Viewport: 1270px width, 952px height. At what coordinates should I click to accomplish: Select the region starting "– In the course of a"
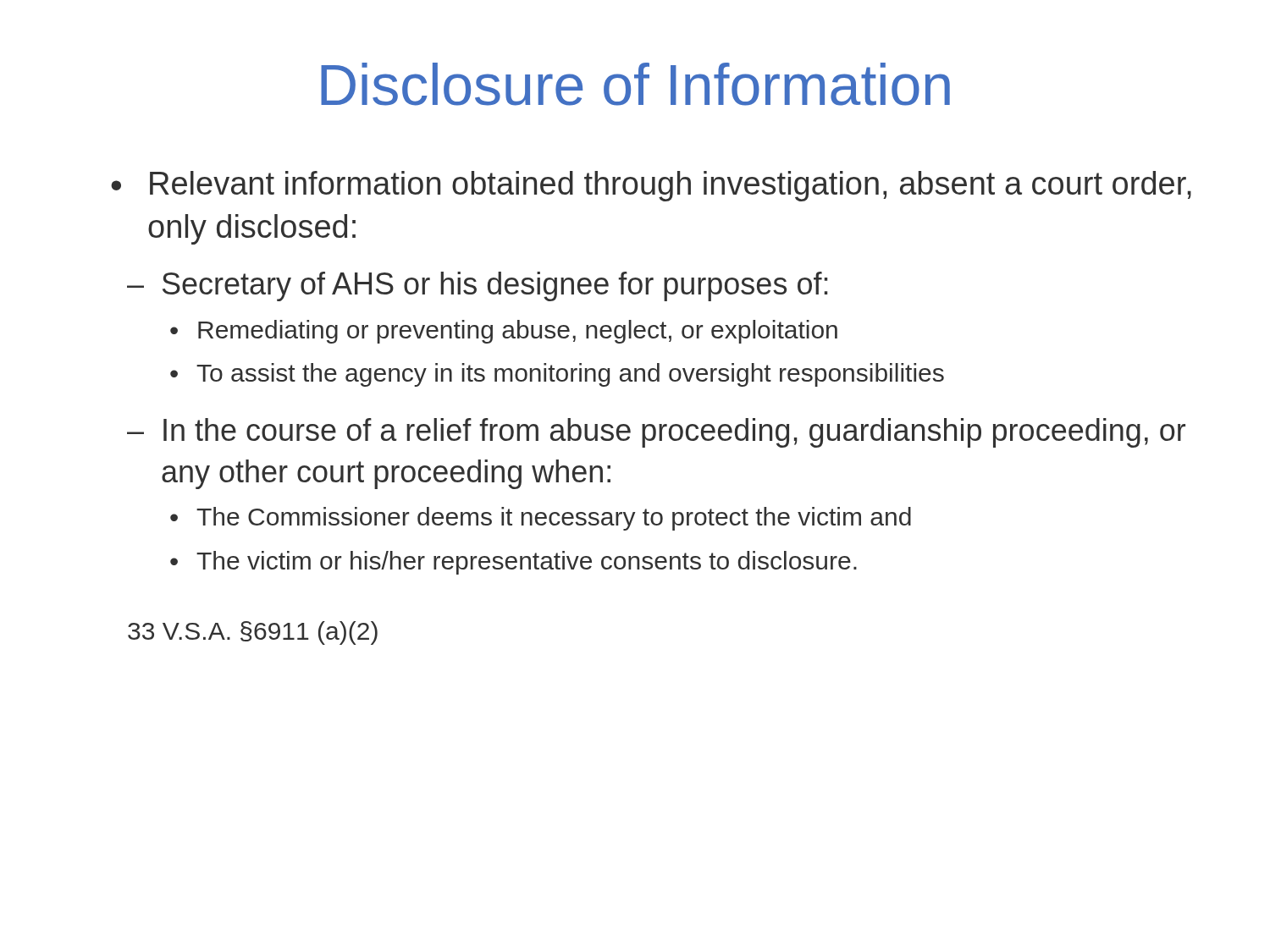click(660, 498)
